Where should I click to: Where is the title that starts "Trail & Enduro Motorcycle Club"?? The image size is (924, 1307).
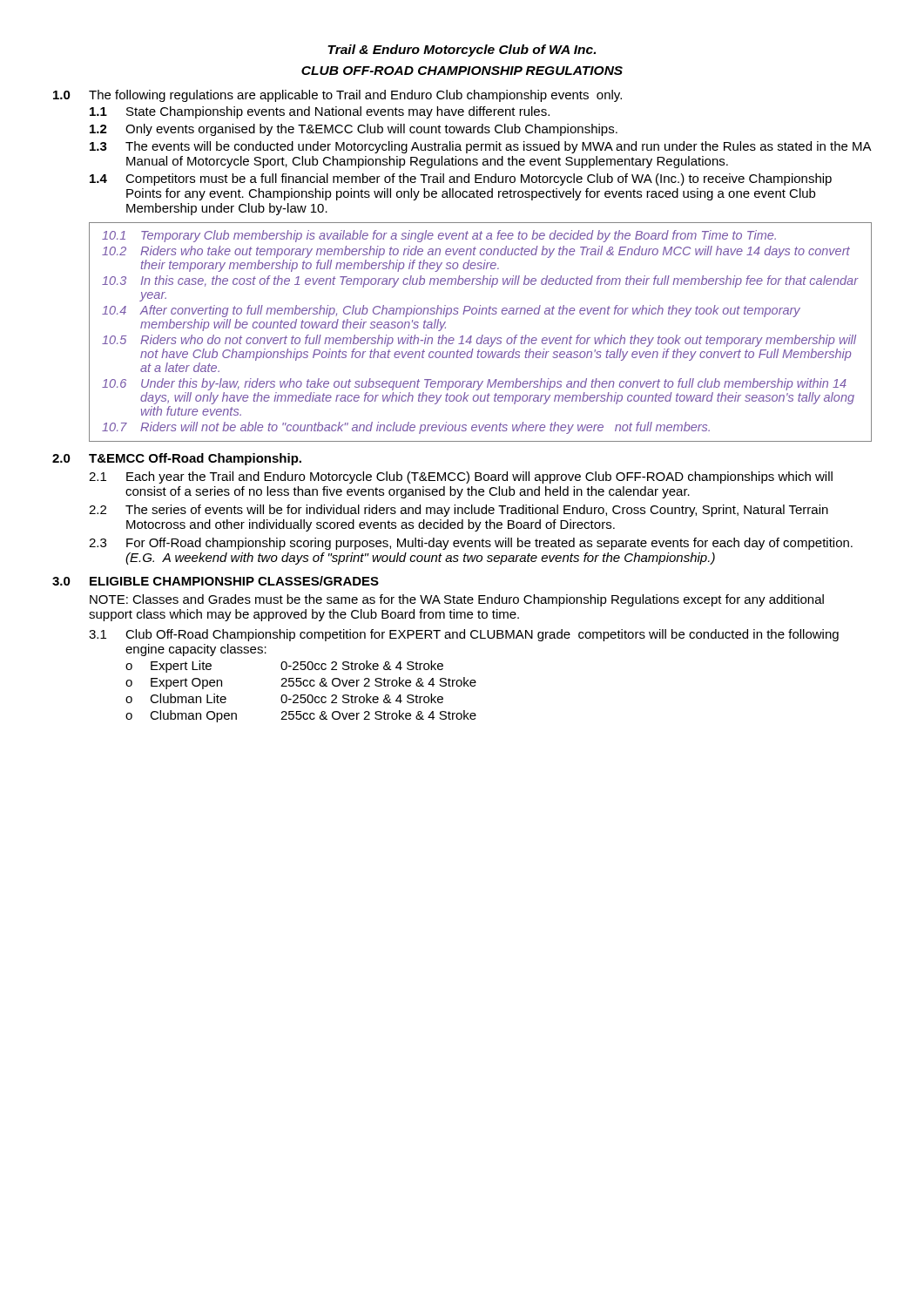(462, 50)
